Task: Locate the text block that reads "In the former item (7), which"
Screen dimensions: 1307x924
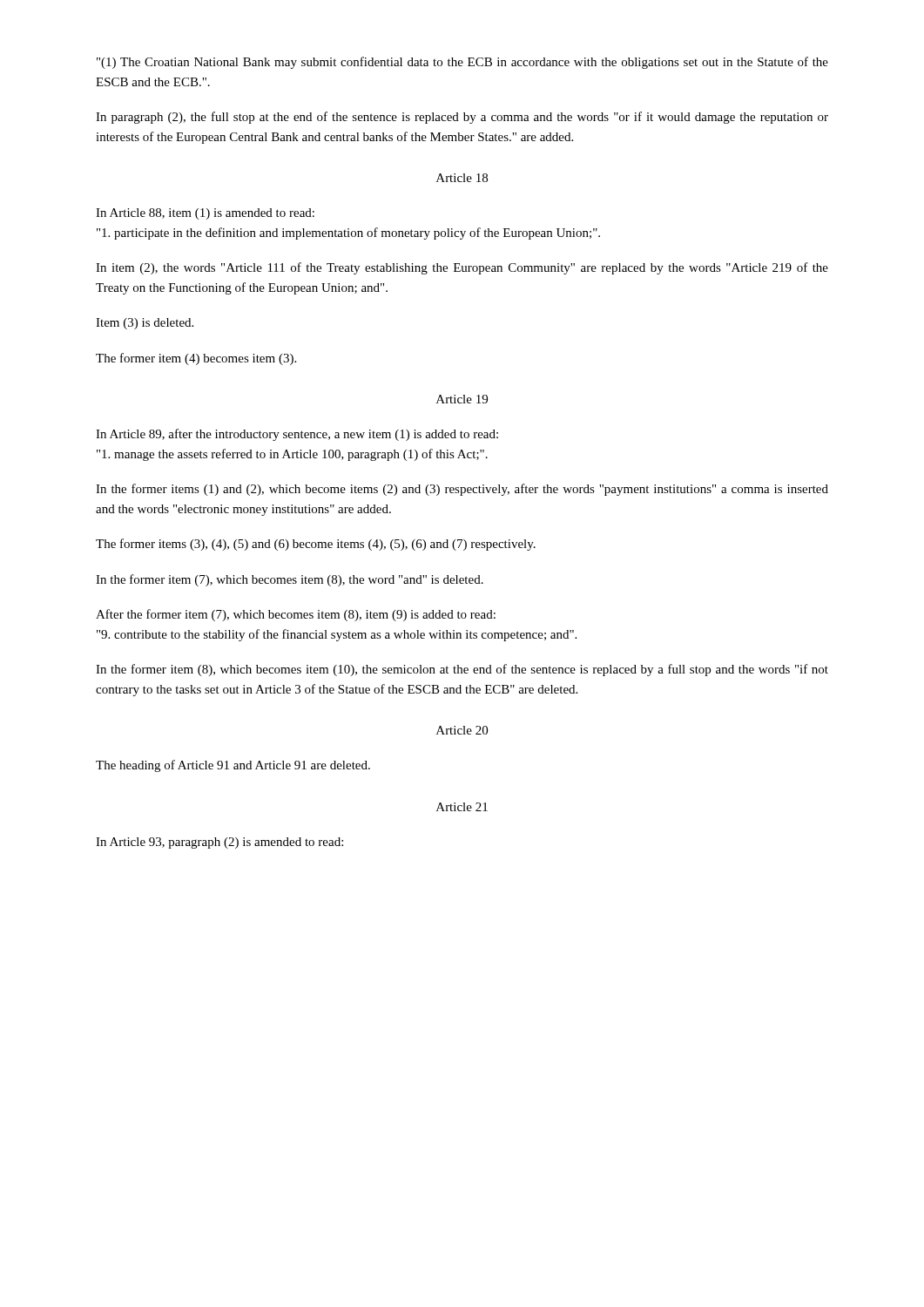Action: (x=290, y=579)
